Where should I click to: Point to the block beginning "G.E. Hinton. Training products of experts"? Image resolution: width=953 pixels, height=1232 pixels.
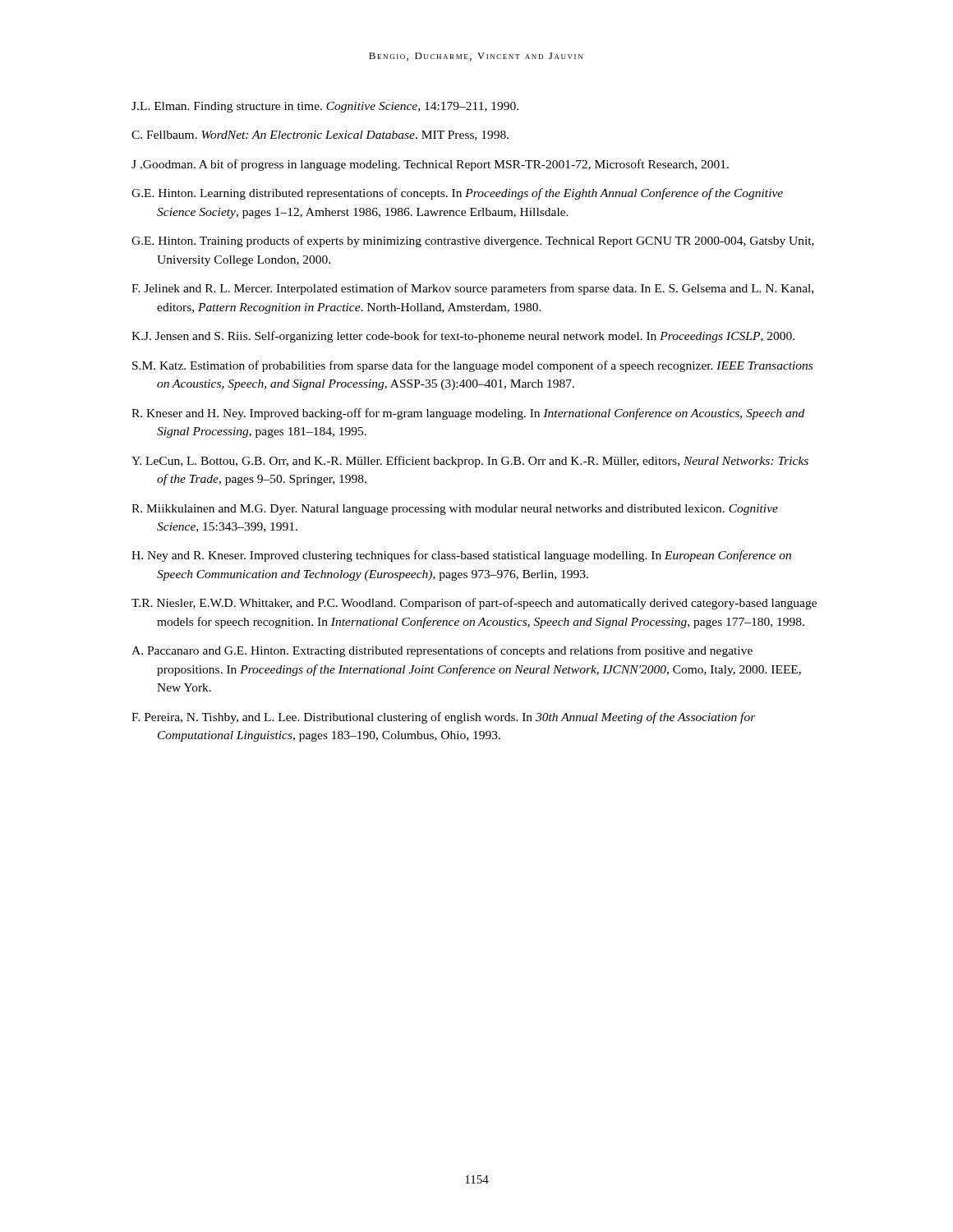[473, 250]
